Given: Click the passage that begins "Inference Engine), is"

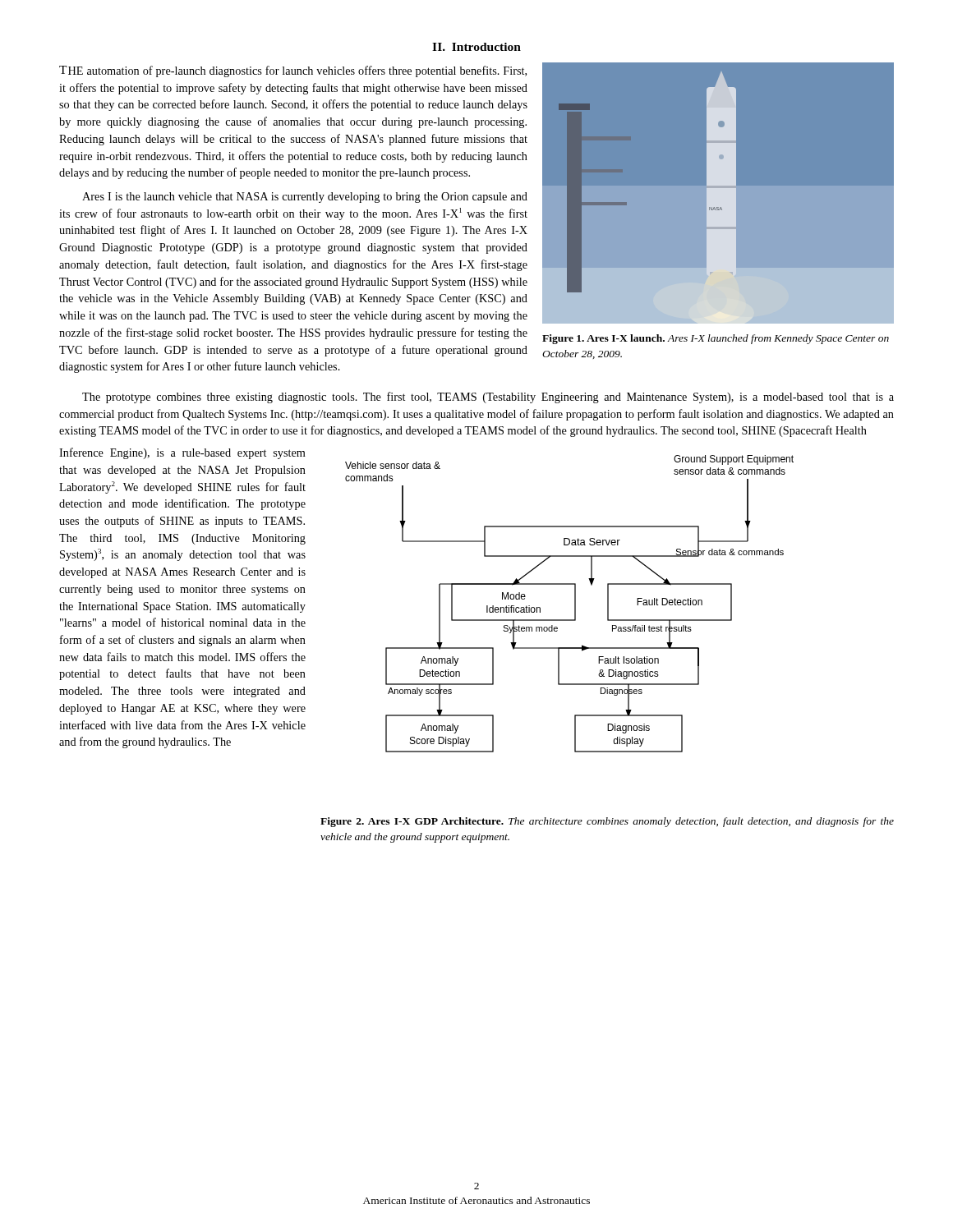Looking at the screenshot, I should [182, 597].
